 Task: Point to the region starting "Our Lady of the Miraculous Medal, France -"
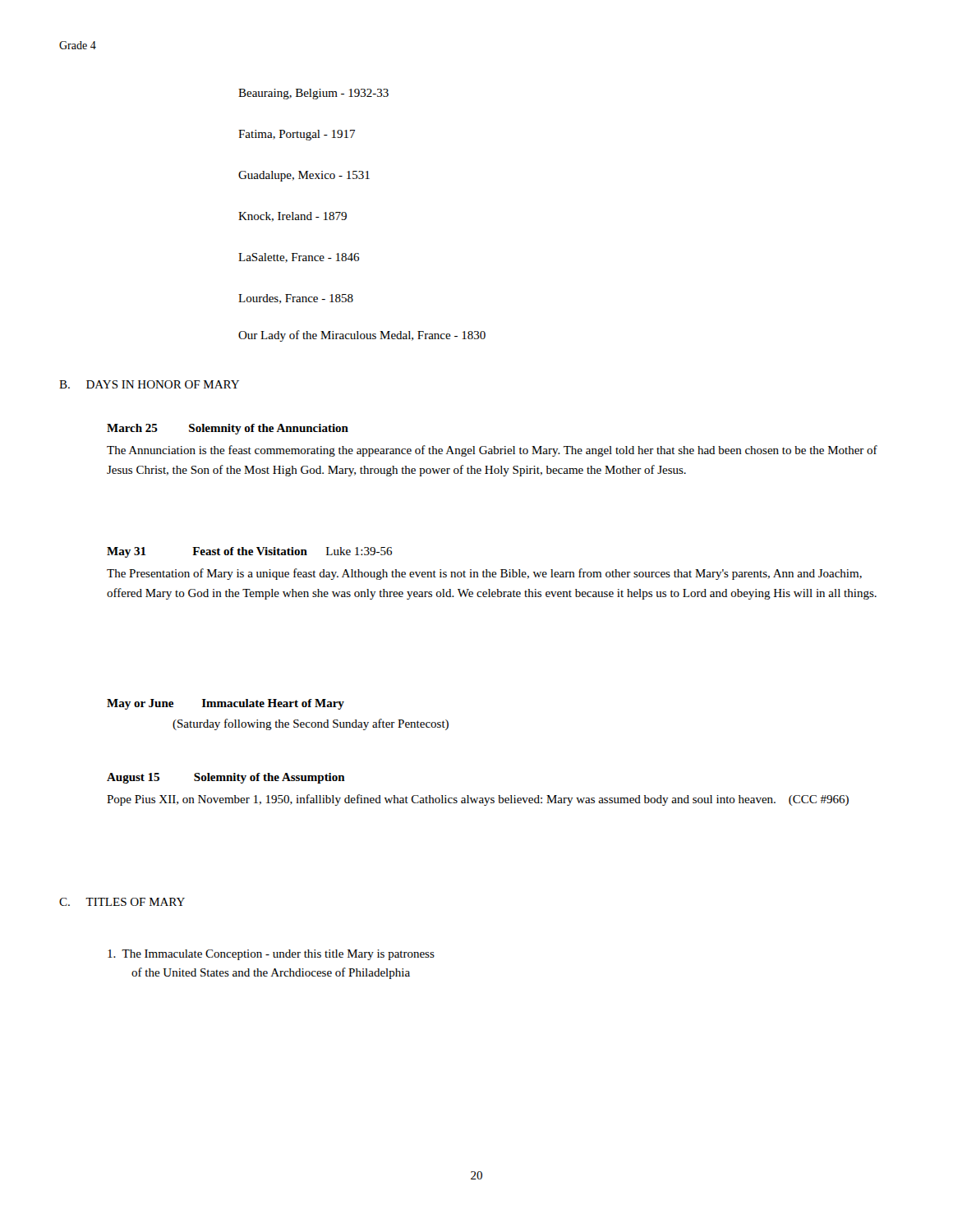click(x=362, y=335)
